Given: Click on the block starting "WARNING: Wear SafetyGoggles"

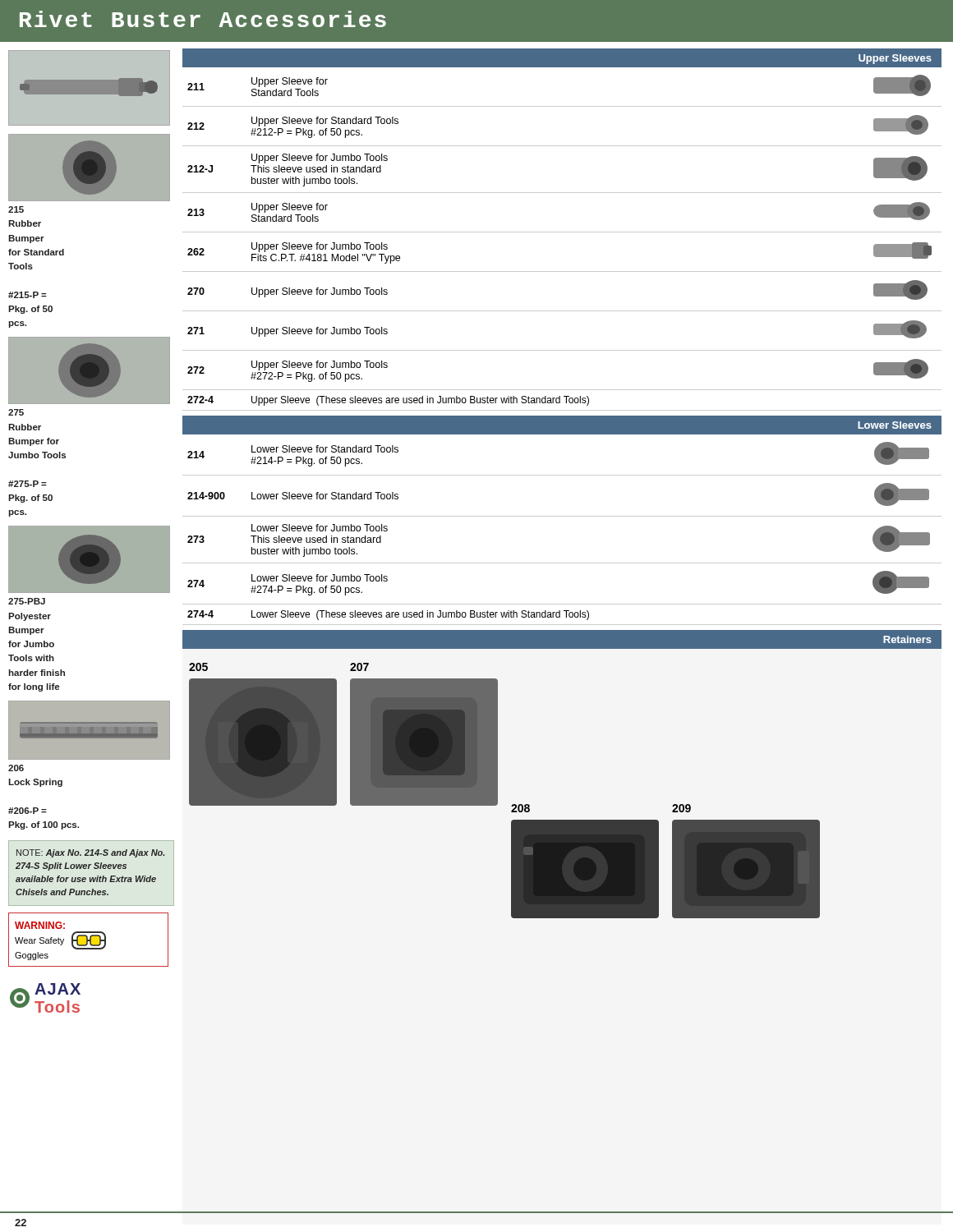Looking at the screenshot, I should coord(61,940).
